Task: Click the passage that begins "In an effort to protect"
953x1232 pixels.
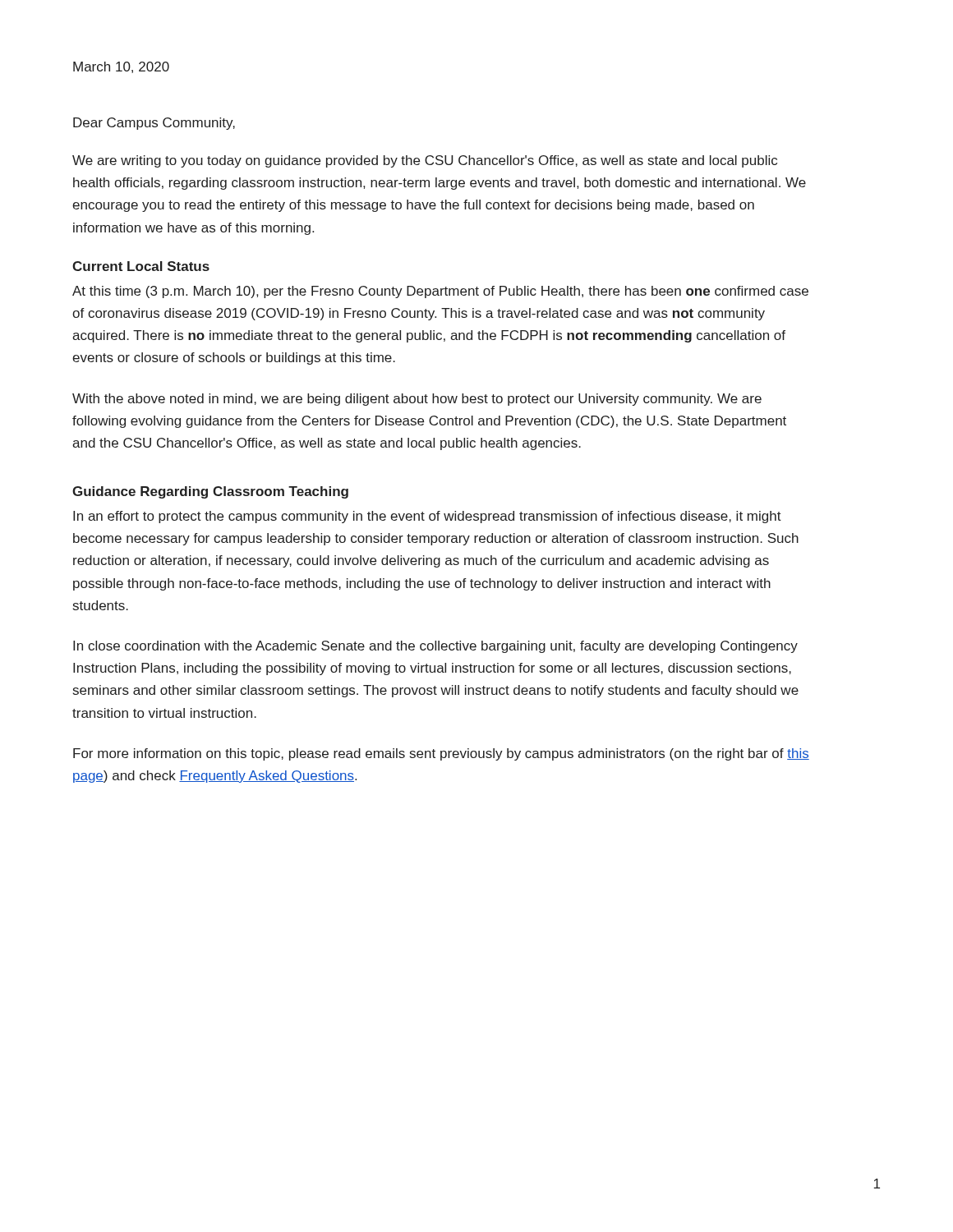Action: [436, 561]
